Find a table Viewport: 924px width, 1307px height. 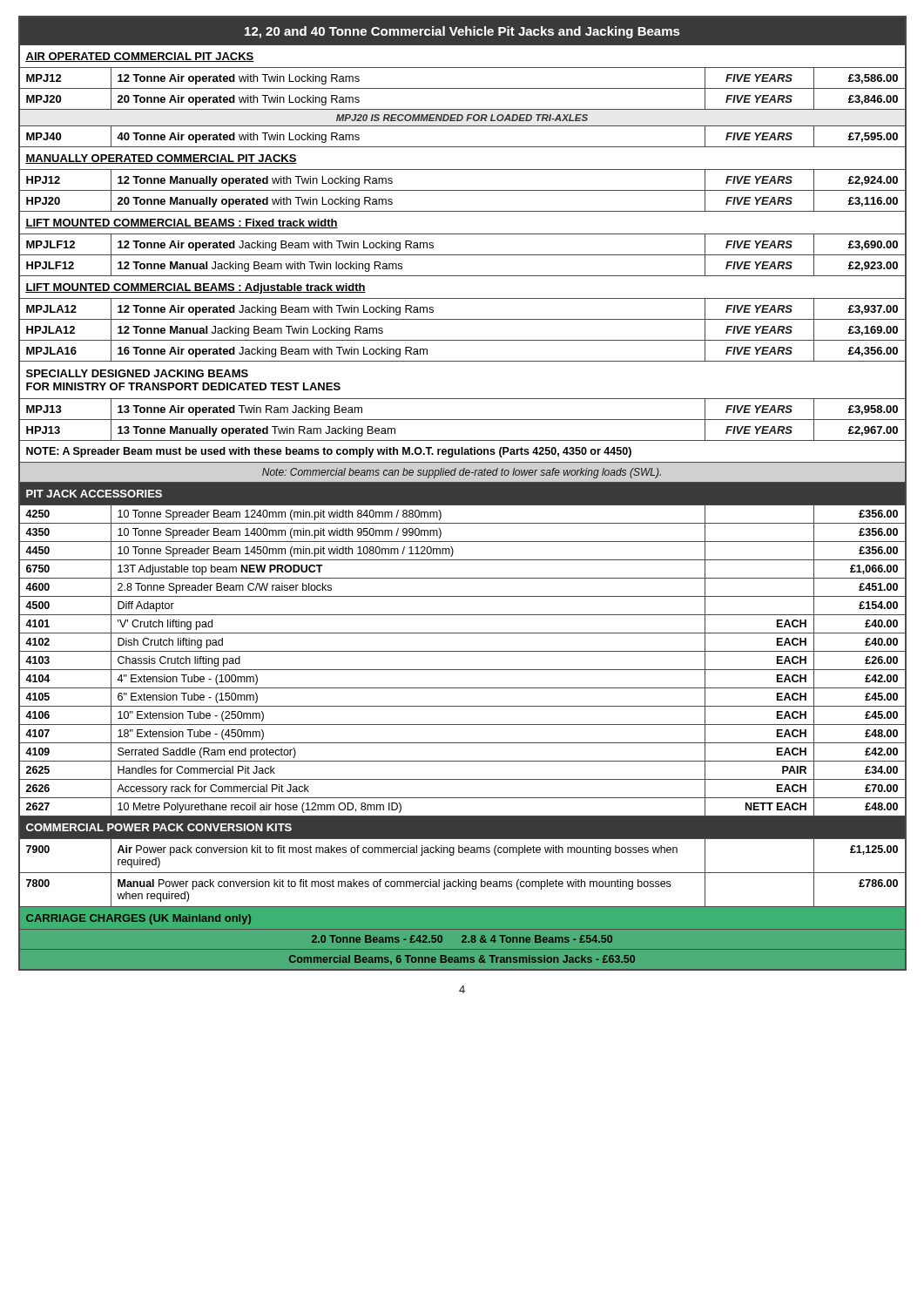[462, 493]
